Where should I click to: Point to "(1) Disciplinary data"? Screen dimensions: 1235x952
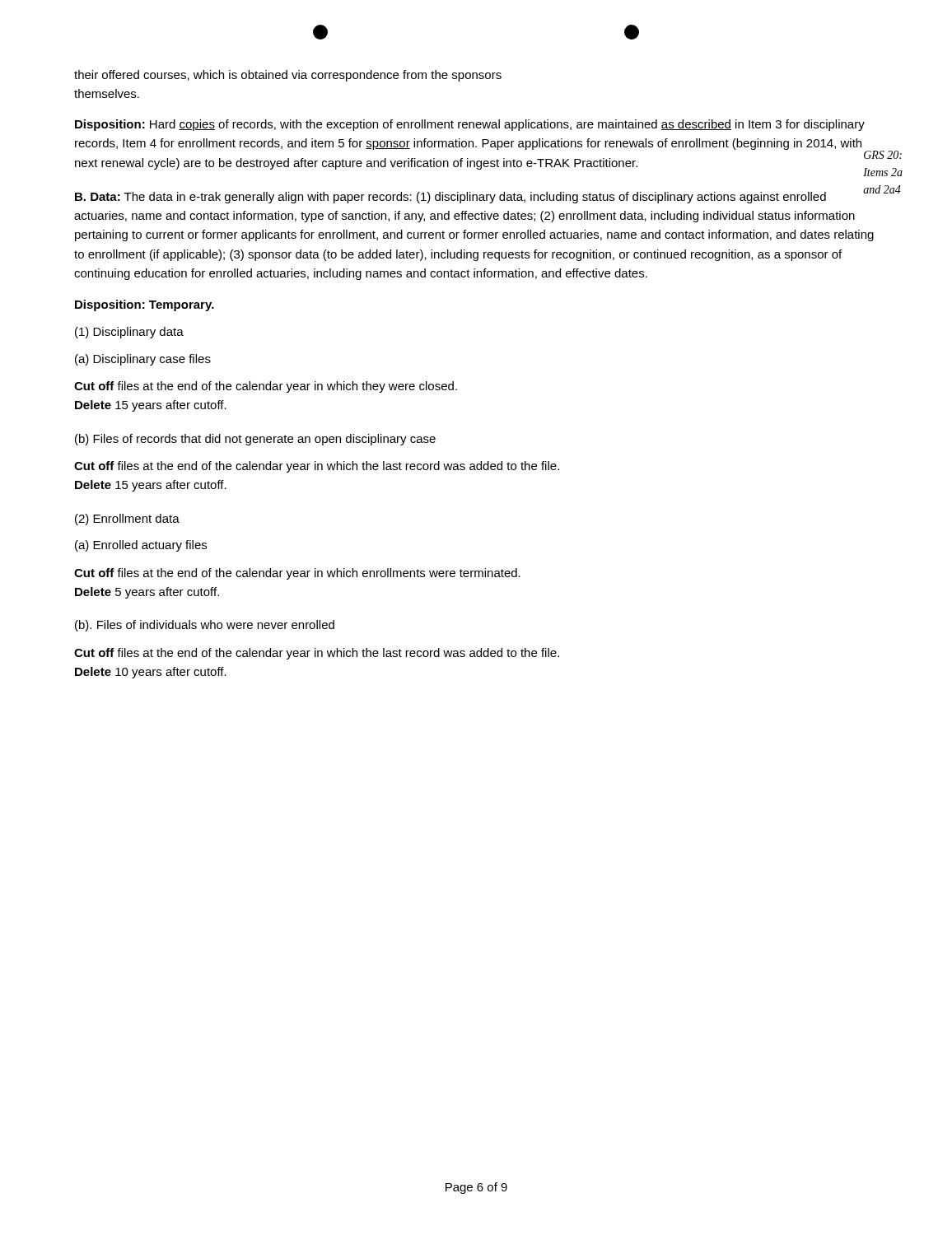point(129,331)
